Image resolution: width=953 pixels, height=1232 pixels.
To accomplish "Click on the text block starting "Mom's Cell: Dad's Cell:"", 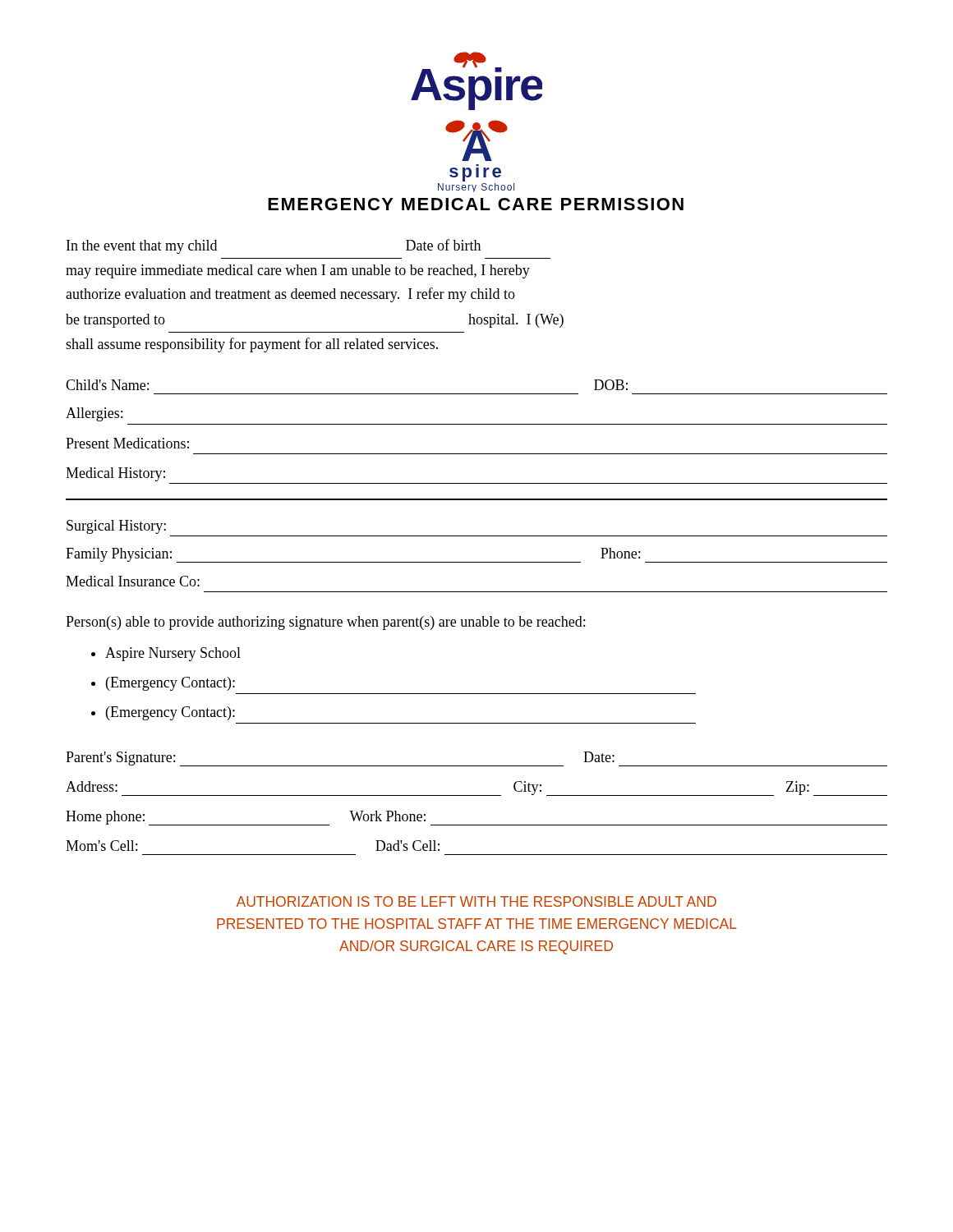I will 476,846.
